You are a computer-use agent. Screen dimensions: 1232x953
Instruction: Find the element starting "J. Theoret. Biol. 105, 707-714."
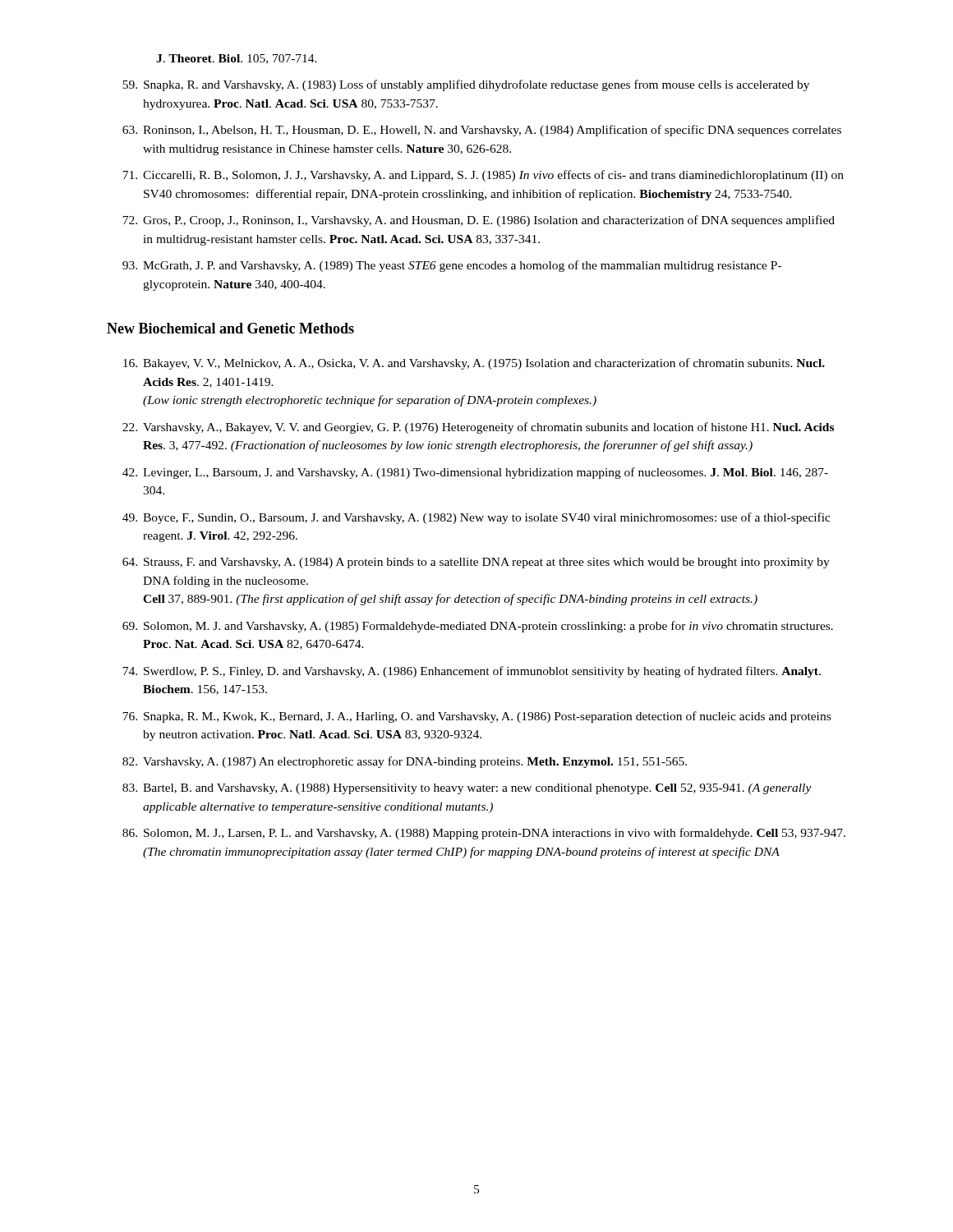pyautogui.click(x=237, y=58)
